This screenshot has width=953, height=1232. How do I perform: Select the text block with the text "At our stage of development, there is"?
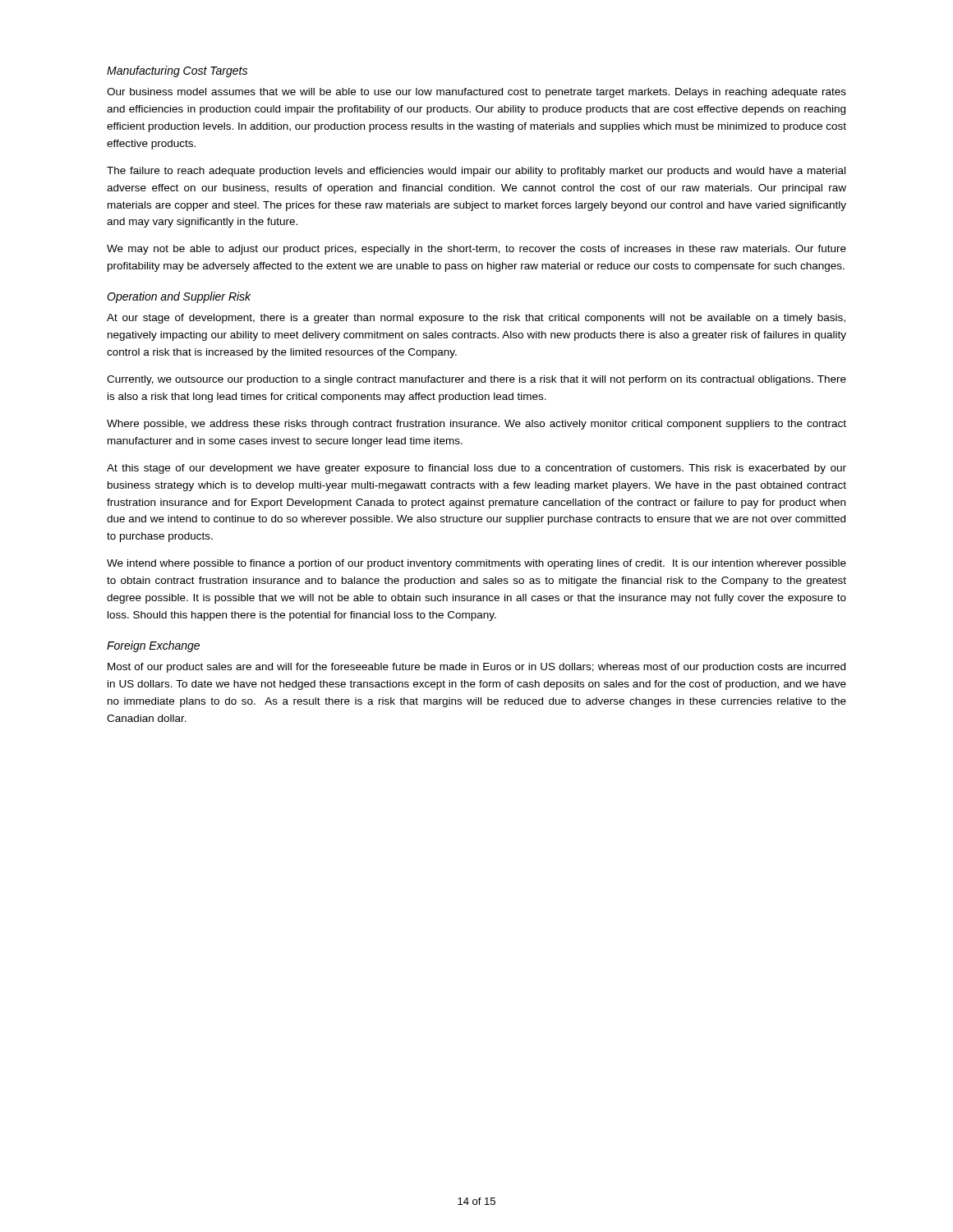pos(476,335)
